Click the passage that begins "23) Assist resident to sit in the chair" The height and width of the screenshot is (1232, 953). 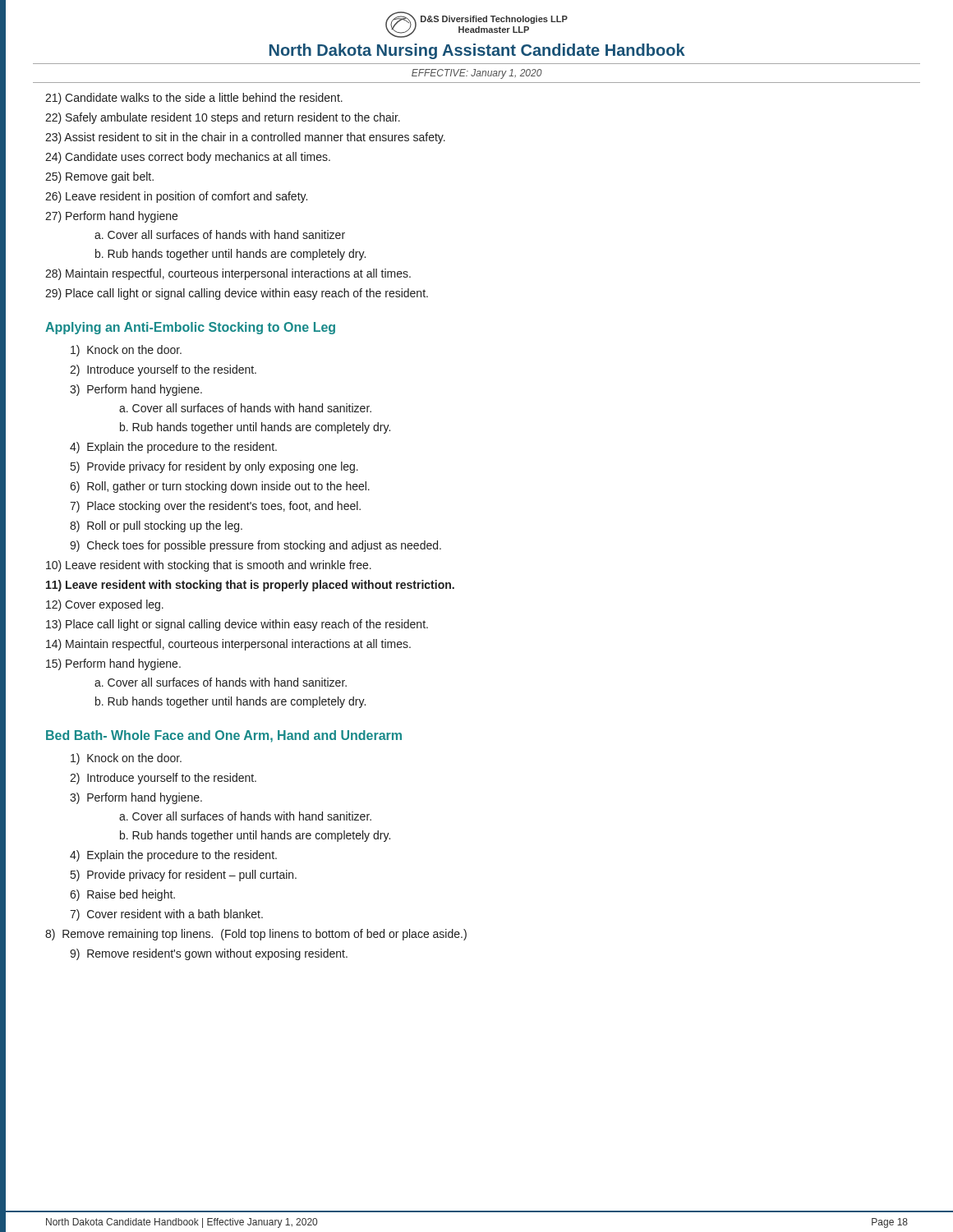245,137
